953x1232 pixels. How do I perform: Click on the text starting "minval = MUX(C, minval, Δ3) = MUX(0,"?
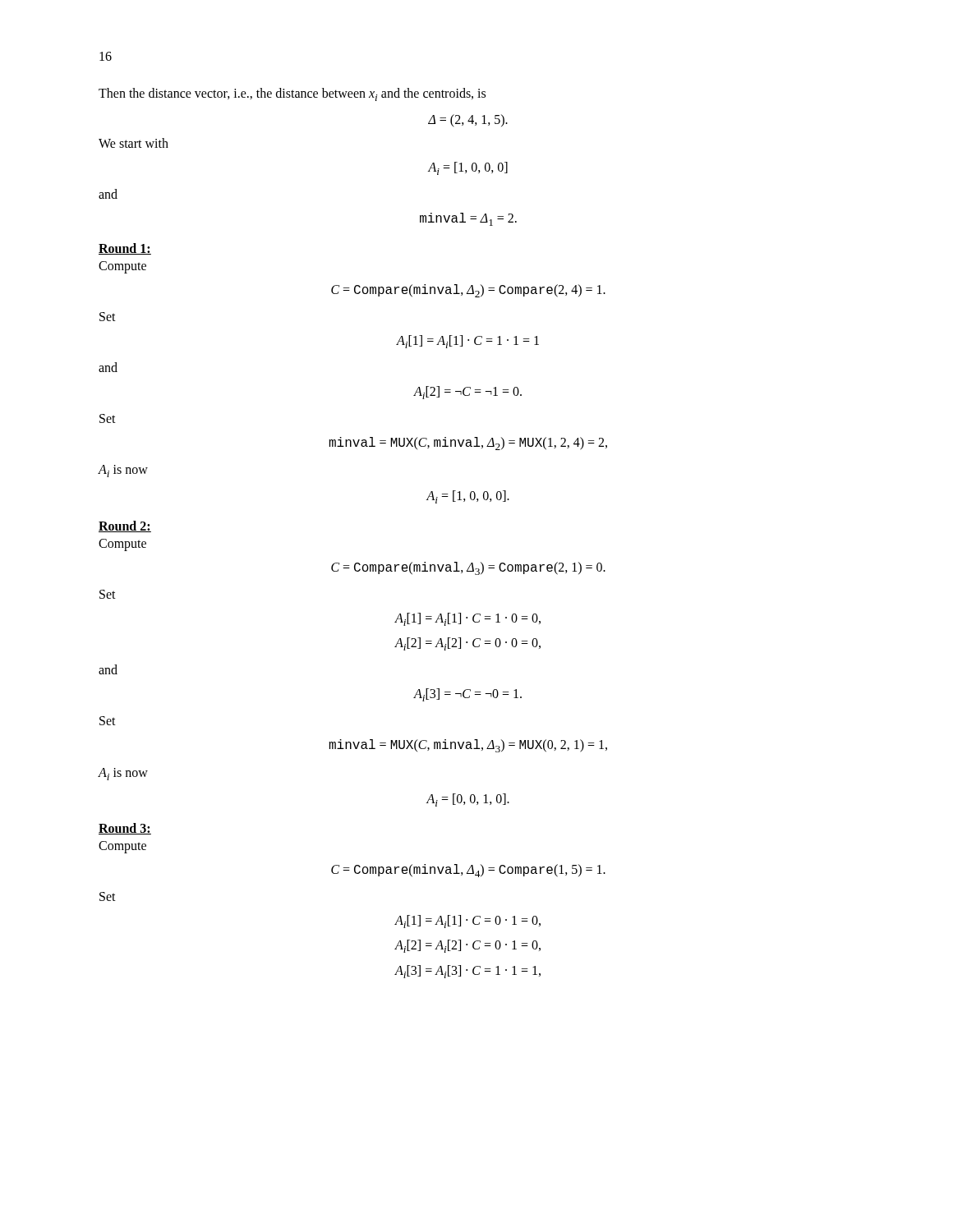pyautogui.click(x=468, y=747)
